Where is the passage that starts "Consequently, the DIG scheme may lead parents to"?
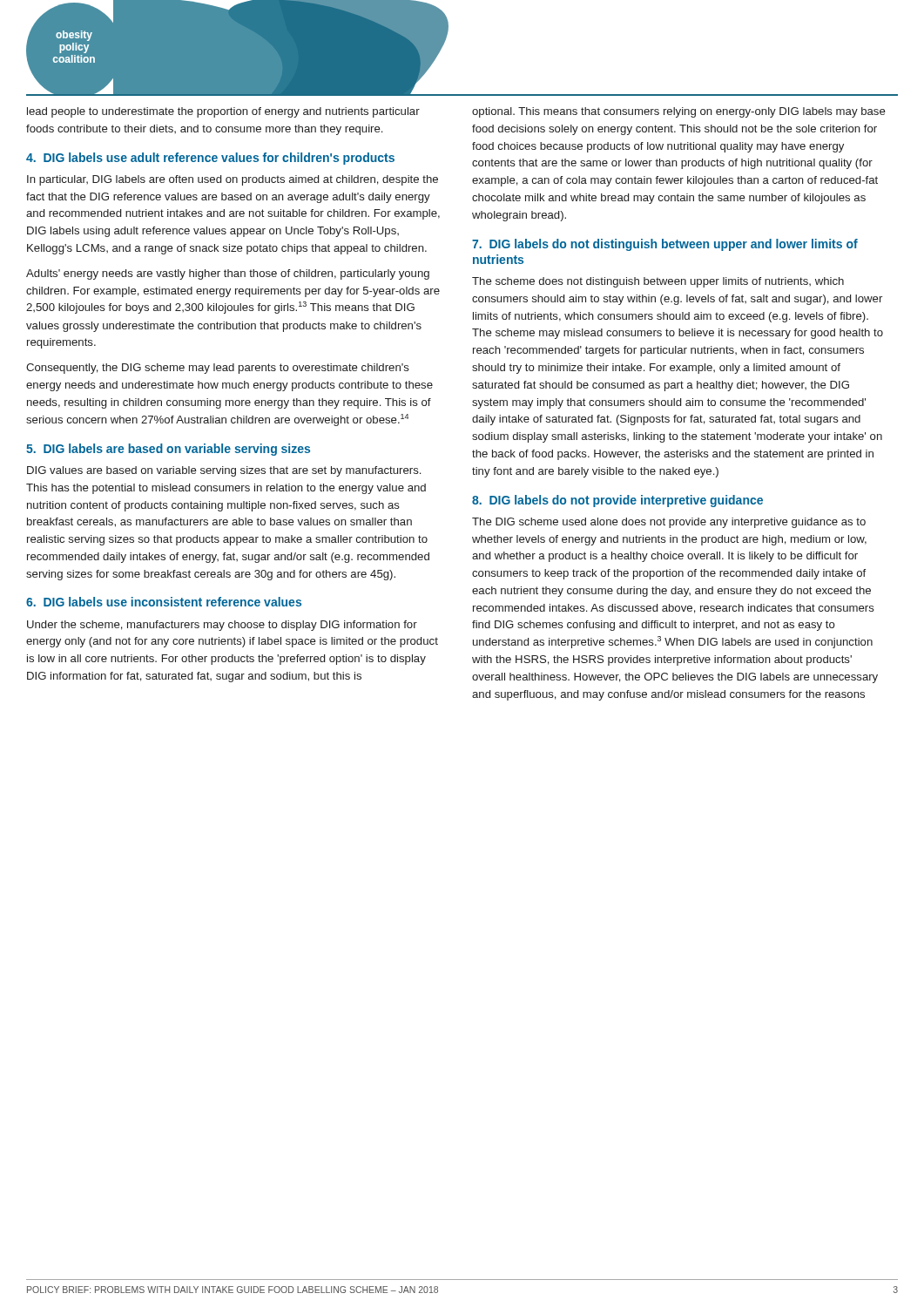Screen dimensions: 1307x924 (229, 393)
